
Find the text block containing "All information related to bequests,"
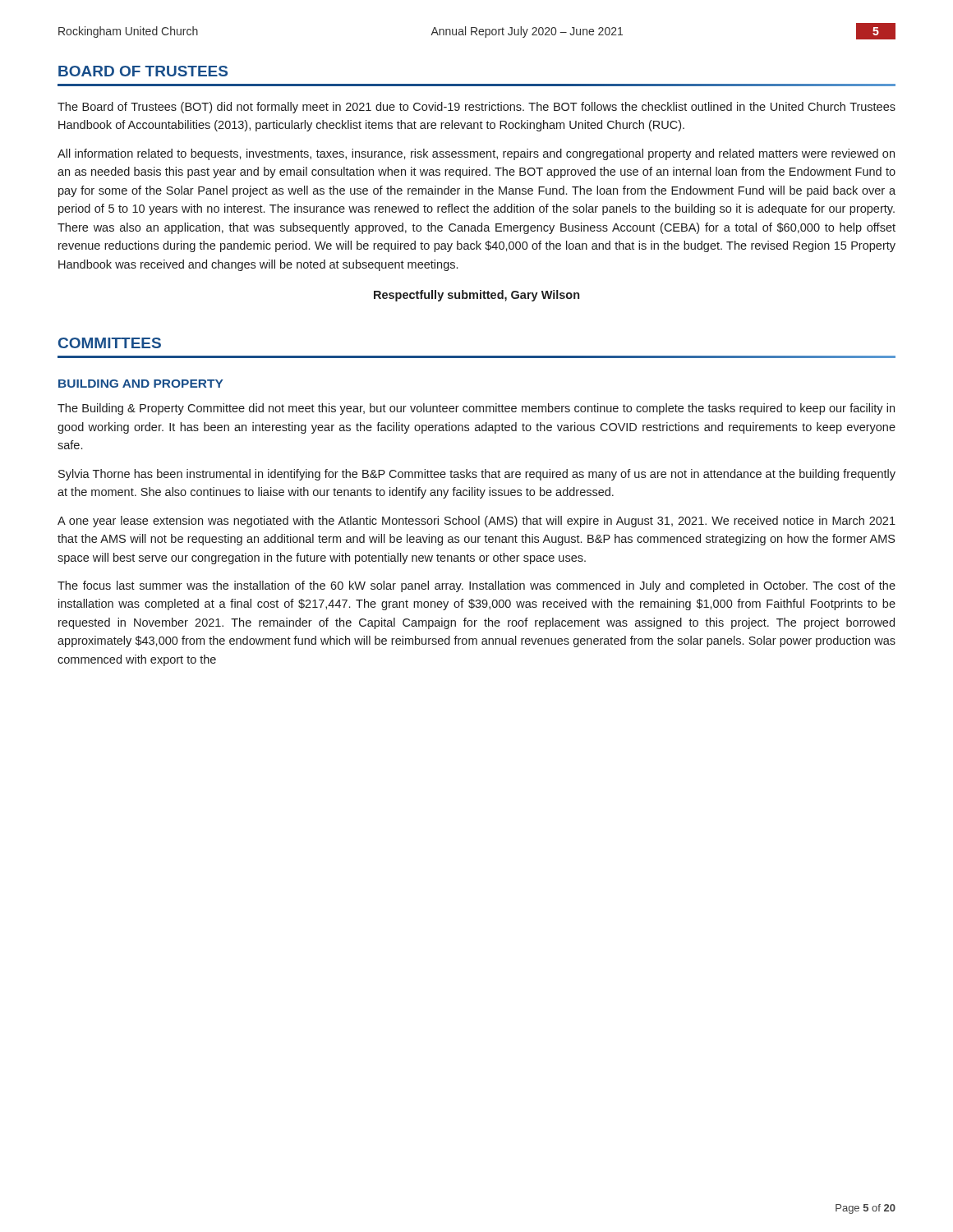click(476, 209)
